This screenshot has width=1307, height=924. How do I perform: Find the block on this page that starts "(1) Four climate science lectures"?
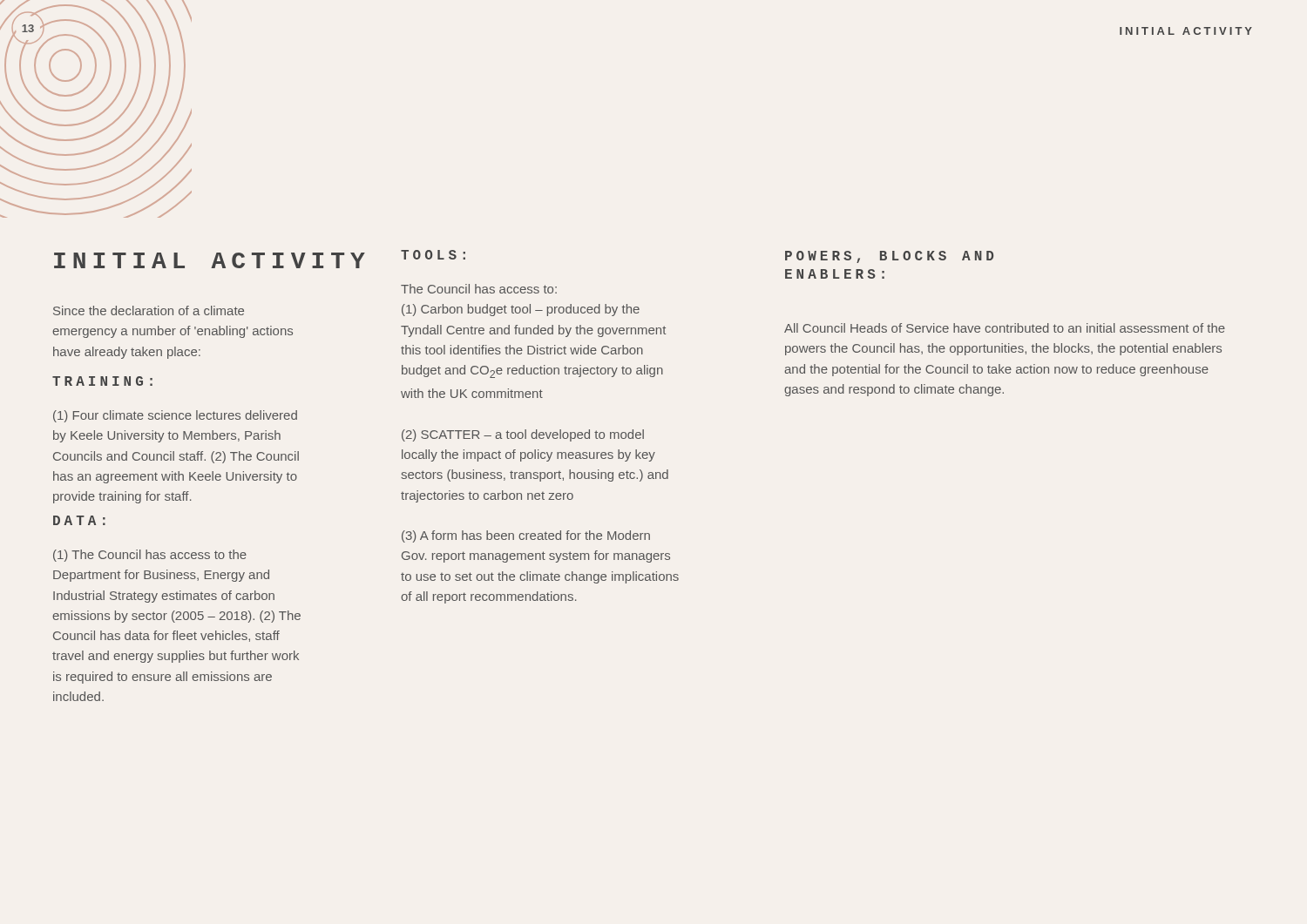pyautogui.click(x=176, y=455)
